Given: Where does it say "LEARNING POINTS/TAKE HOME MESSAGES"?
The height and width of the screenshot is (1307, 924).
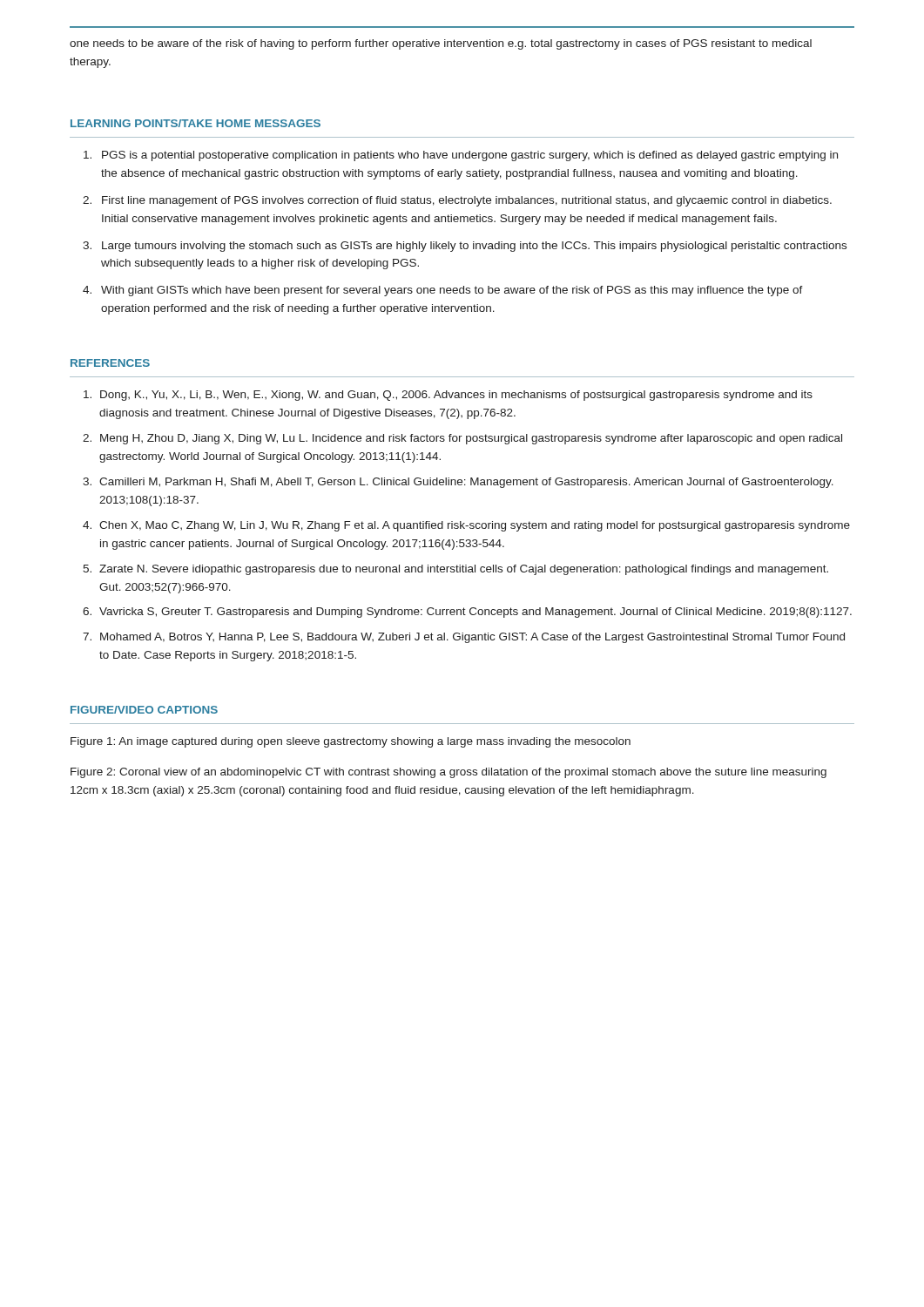Looking at the screenshot, I should click(x=462, y=127).
